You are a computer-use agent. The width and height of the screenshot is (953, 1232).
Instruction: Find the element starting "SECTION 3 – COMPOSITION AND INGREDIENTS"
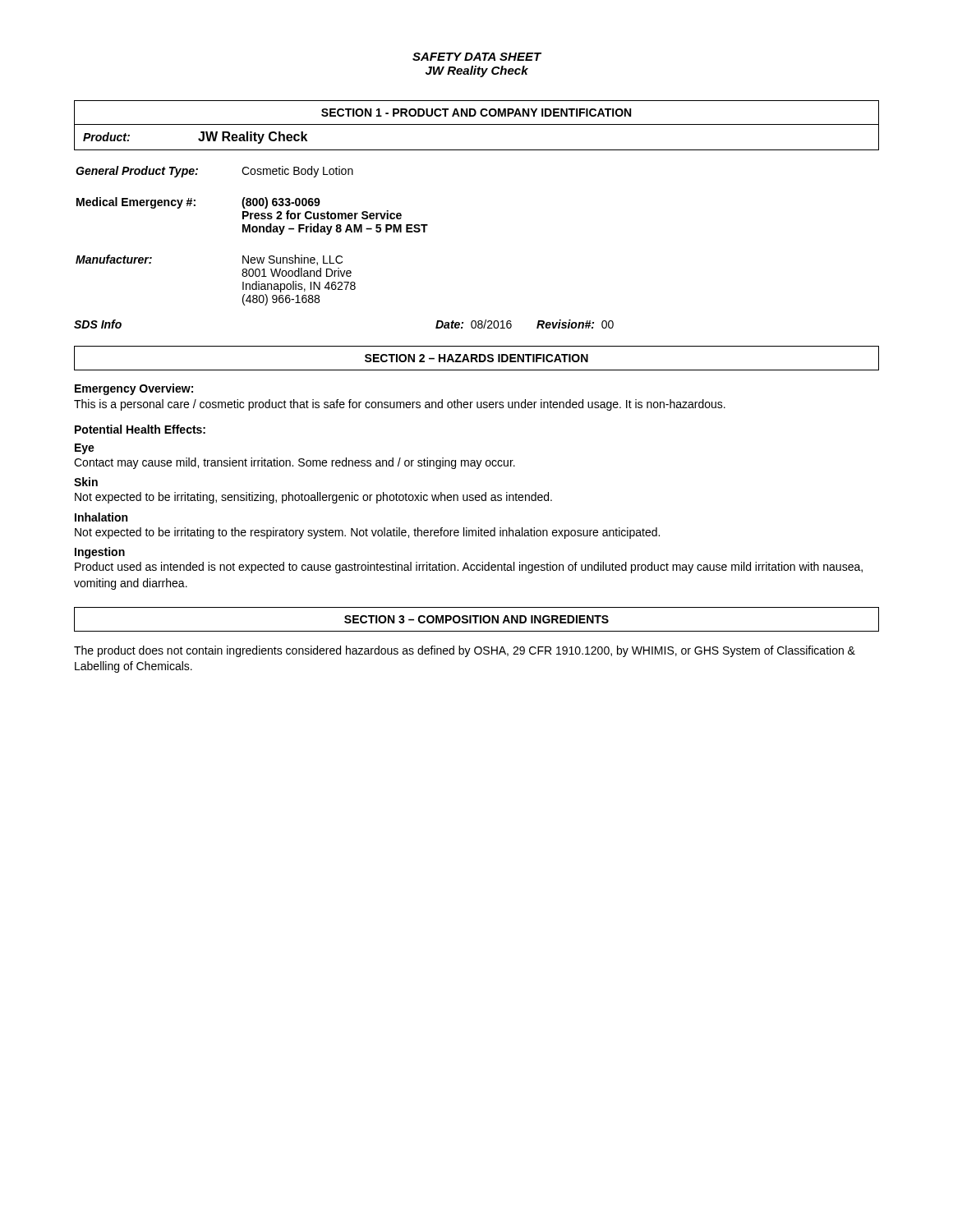click(x=476, y=619)
